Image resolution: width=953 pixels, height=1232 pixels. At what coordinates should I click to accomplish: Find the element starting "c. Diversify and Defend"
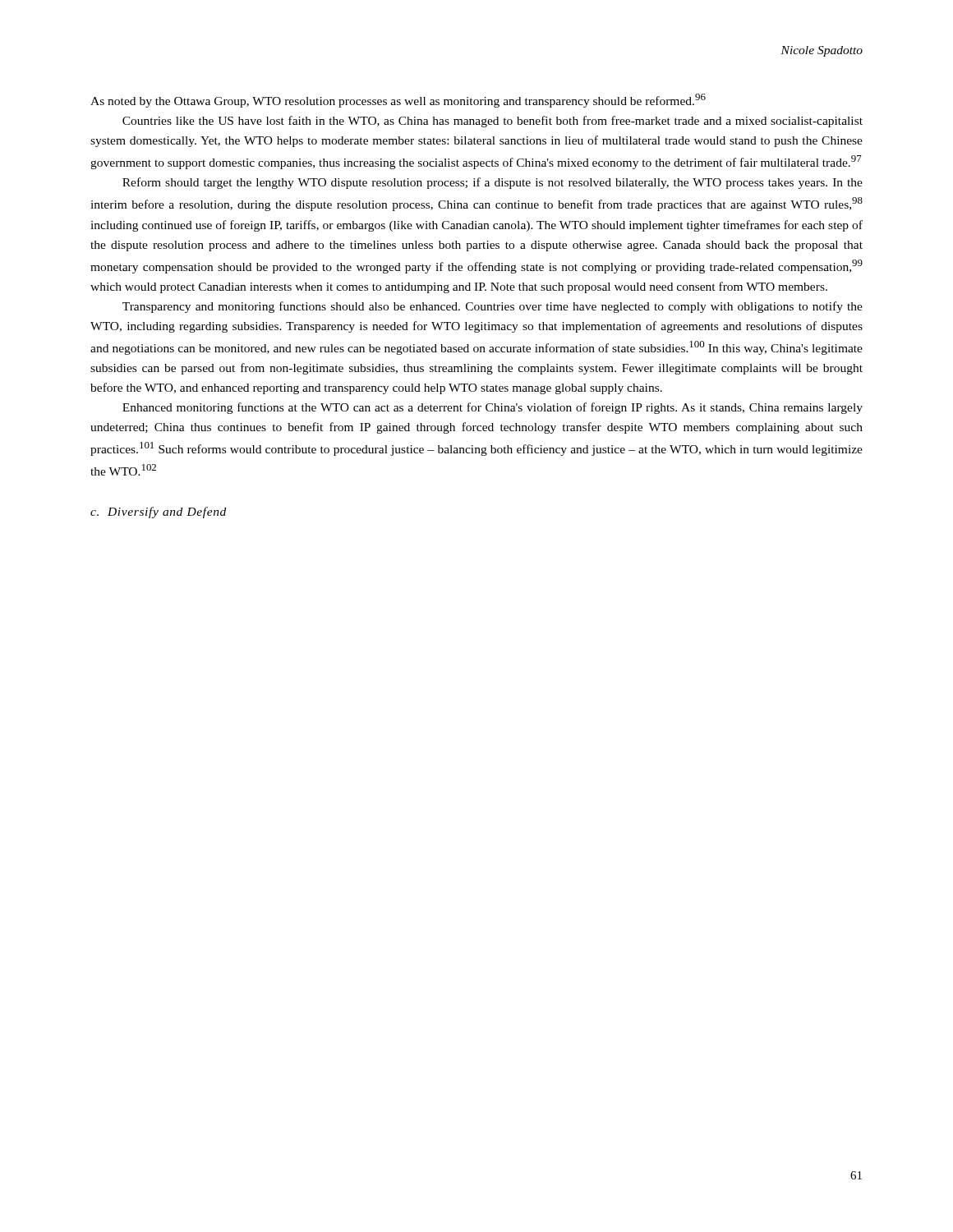point(159,512)
